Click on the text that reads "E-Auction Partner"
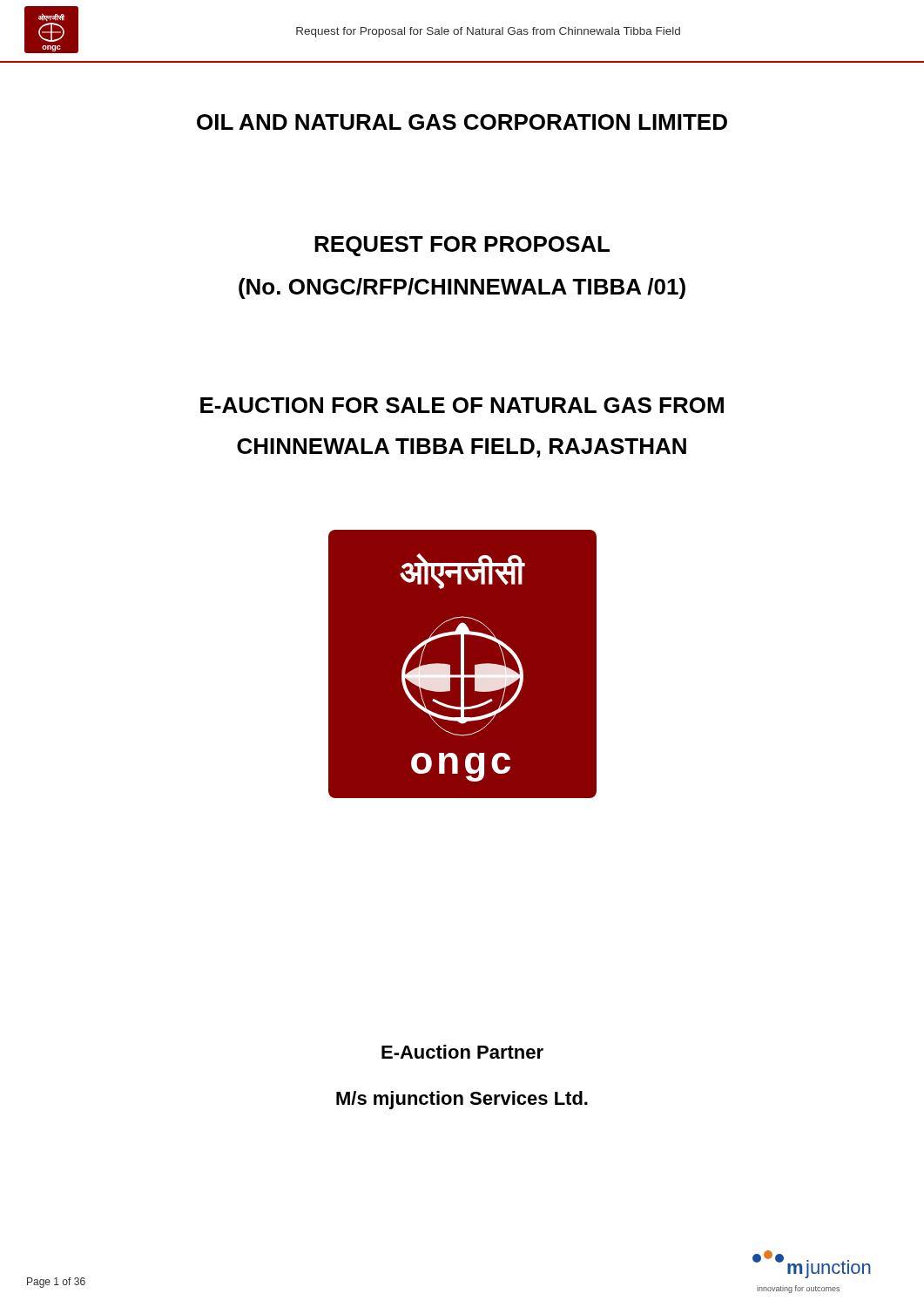Screen dimensions: 1307x924 coord(462,1052)
